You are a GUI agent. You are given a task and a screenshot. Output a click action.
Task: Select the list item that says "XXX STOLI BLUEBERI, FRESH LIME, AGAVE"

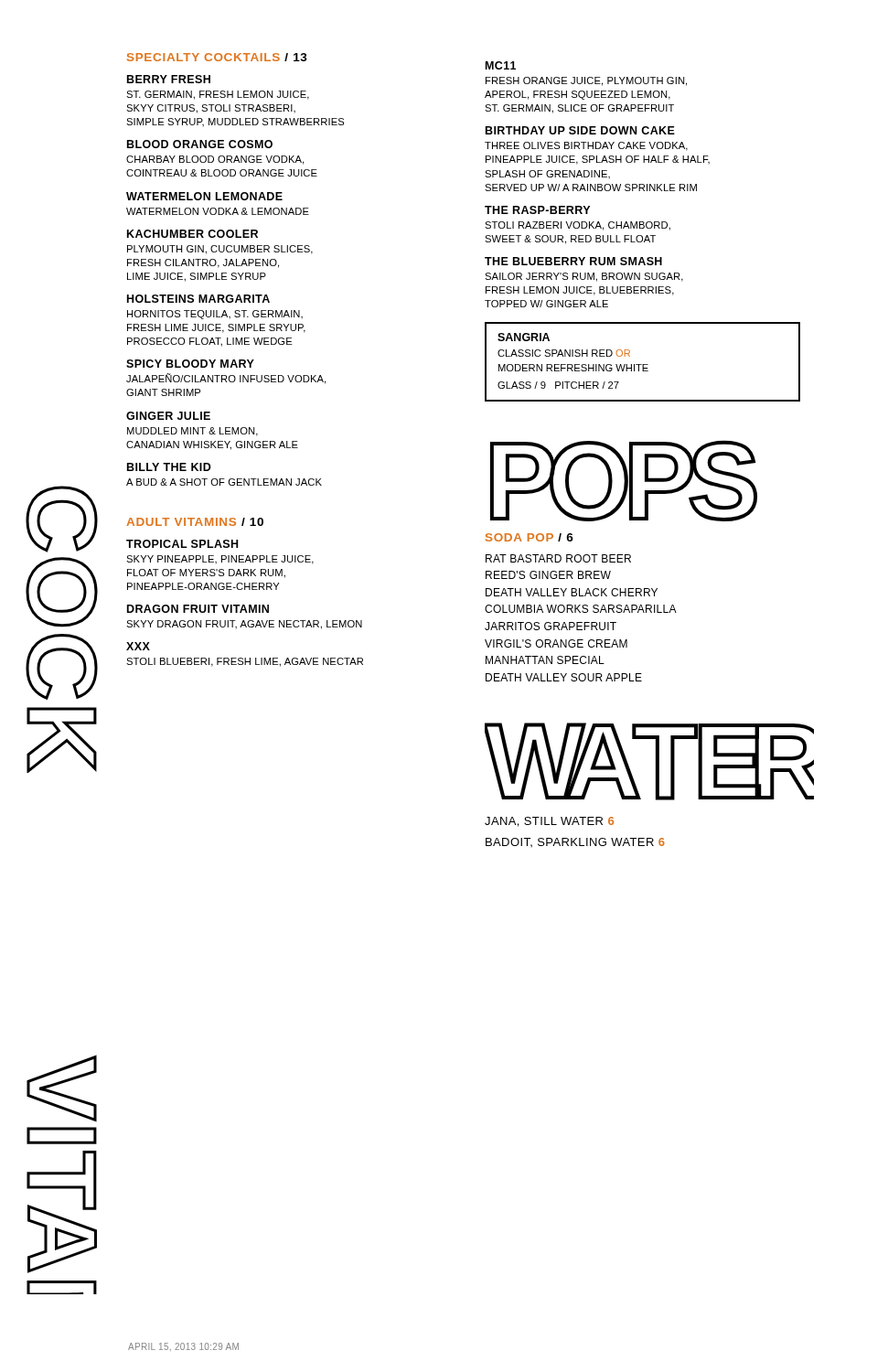pyautogui.click(x=294, y=655)
